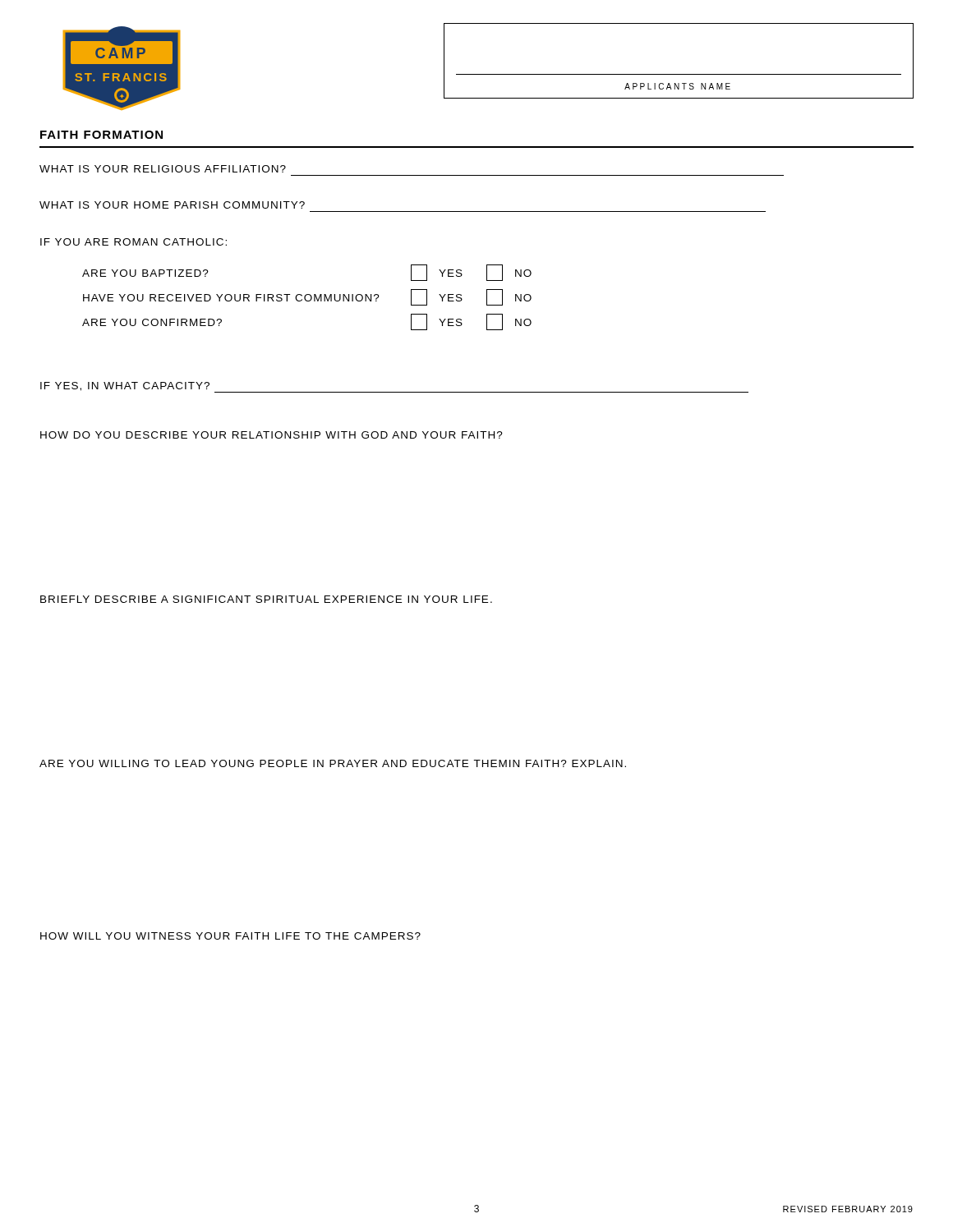Image resolution: width=953 pixels, height=1232 pixels.
Task: Click on the element starting "HOW WILL YOU WITNESS YOUR FAITH LIFE TO"
Action: (x=230, y=936)
